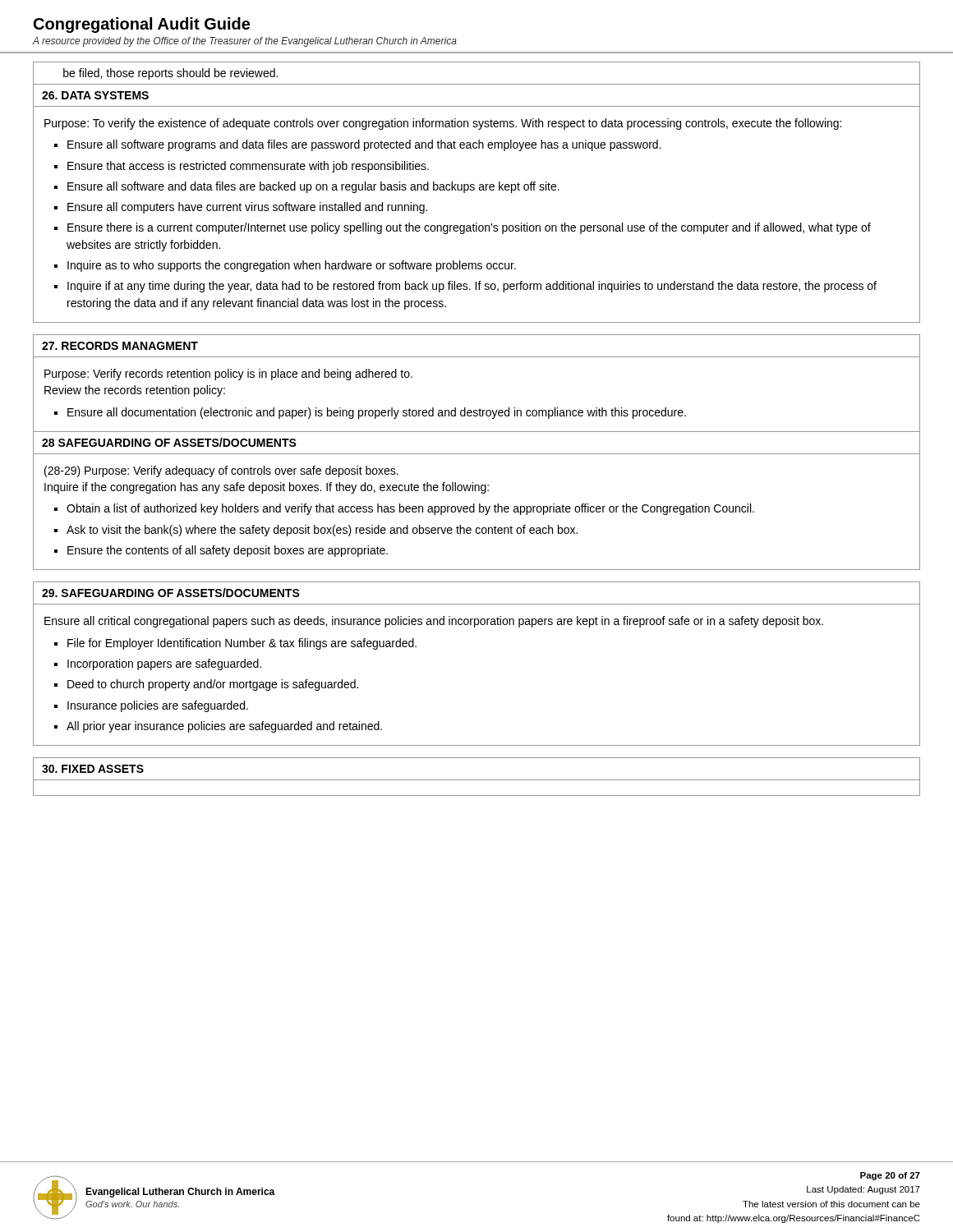Screen dimensions: 1232x953
Task: Point to the block beginning "Obtain a list of authorized key holders"
Action: point(411,509)
